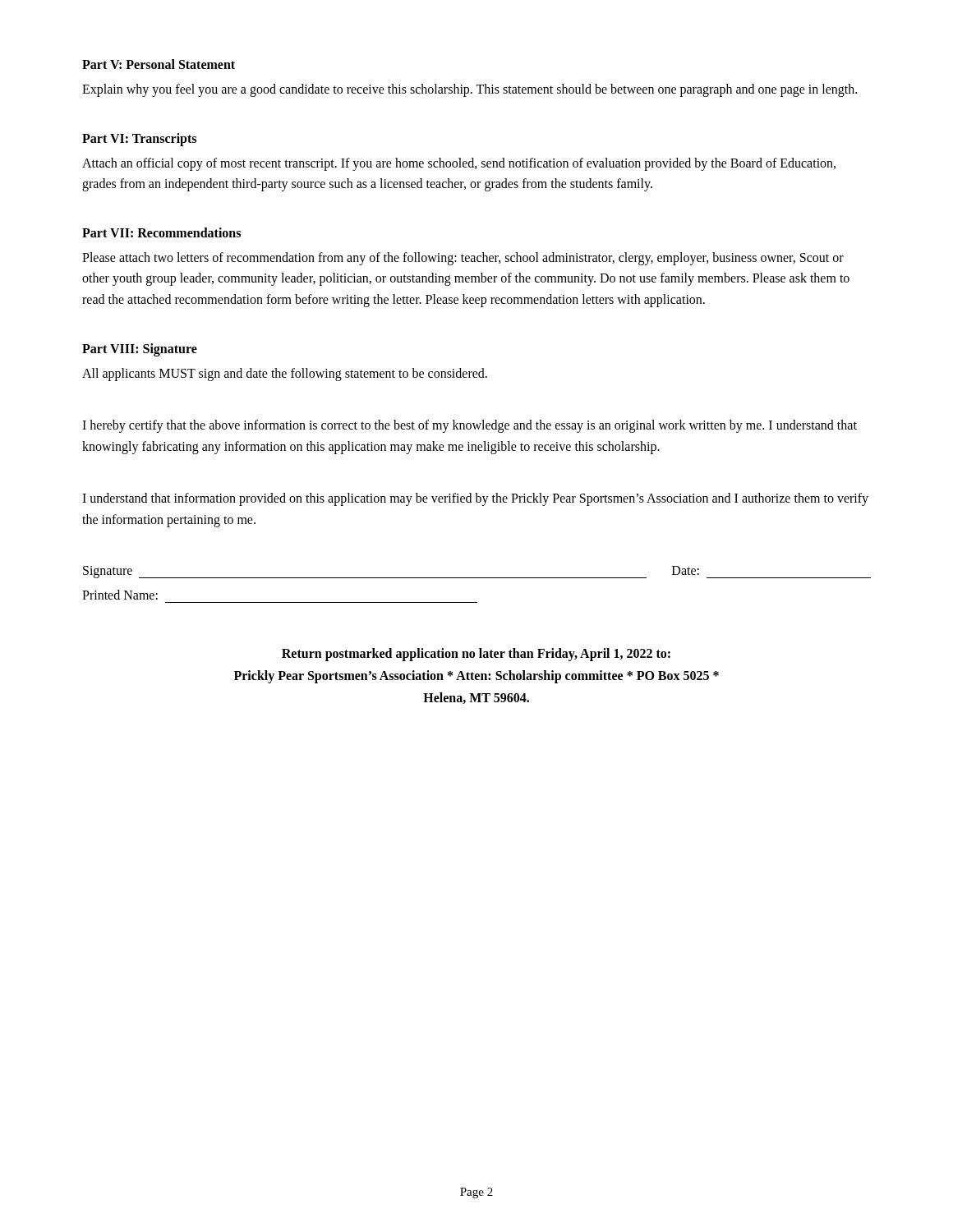The image size is (953, 1232).
Task: Find the section header that reads "Part V: Personal Statement"
Action: coord(159,64)
